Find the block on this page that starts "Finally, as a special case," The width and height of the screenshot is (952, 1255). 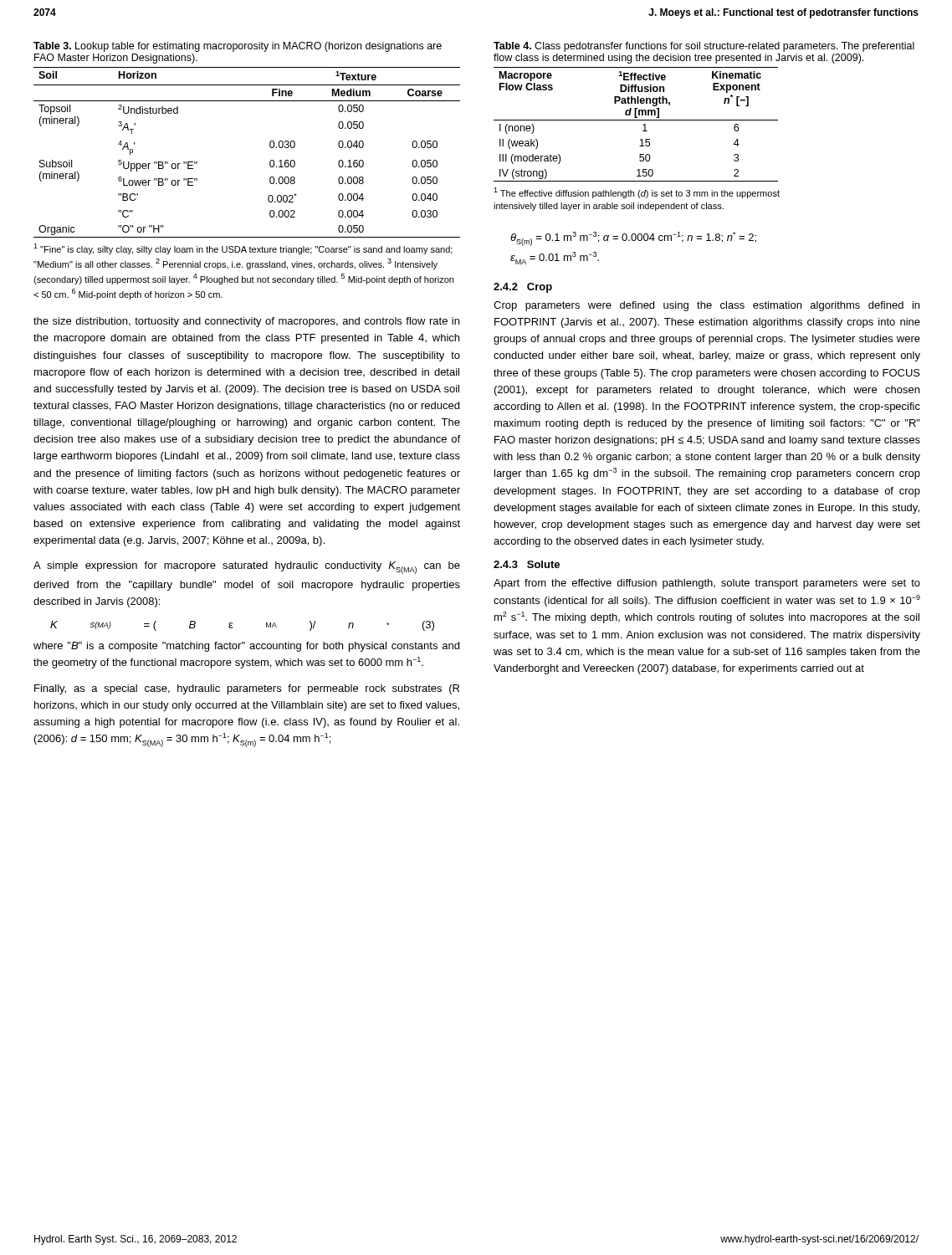coord(247,714)
